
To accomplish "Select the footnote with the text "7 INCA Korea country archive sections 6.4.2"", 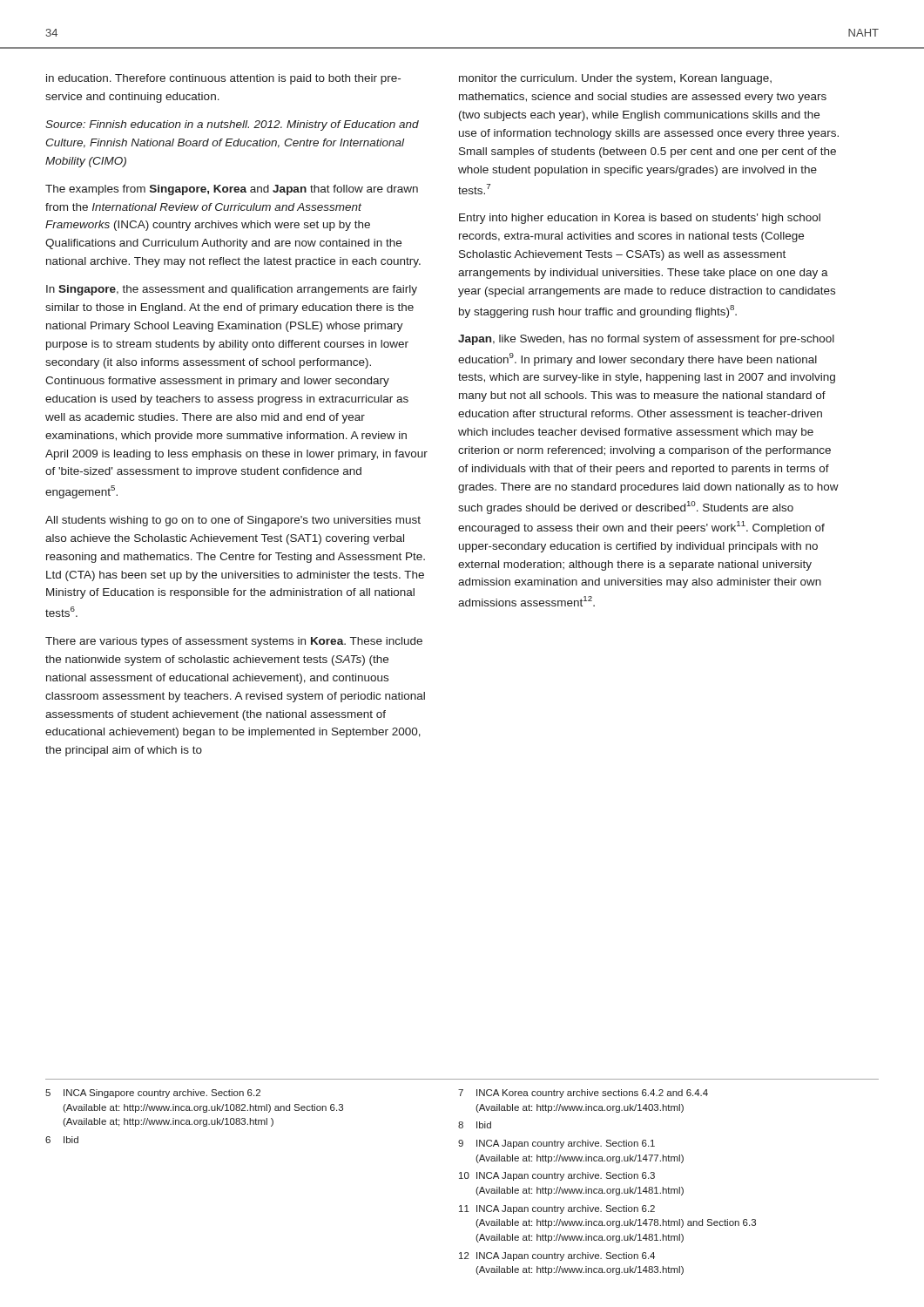I will 650,1181.
